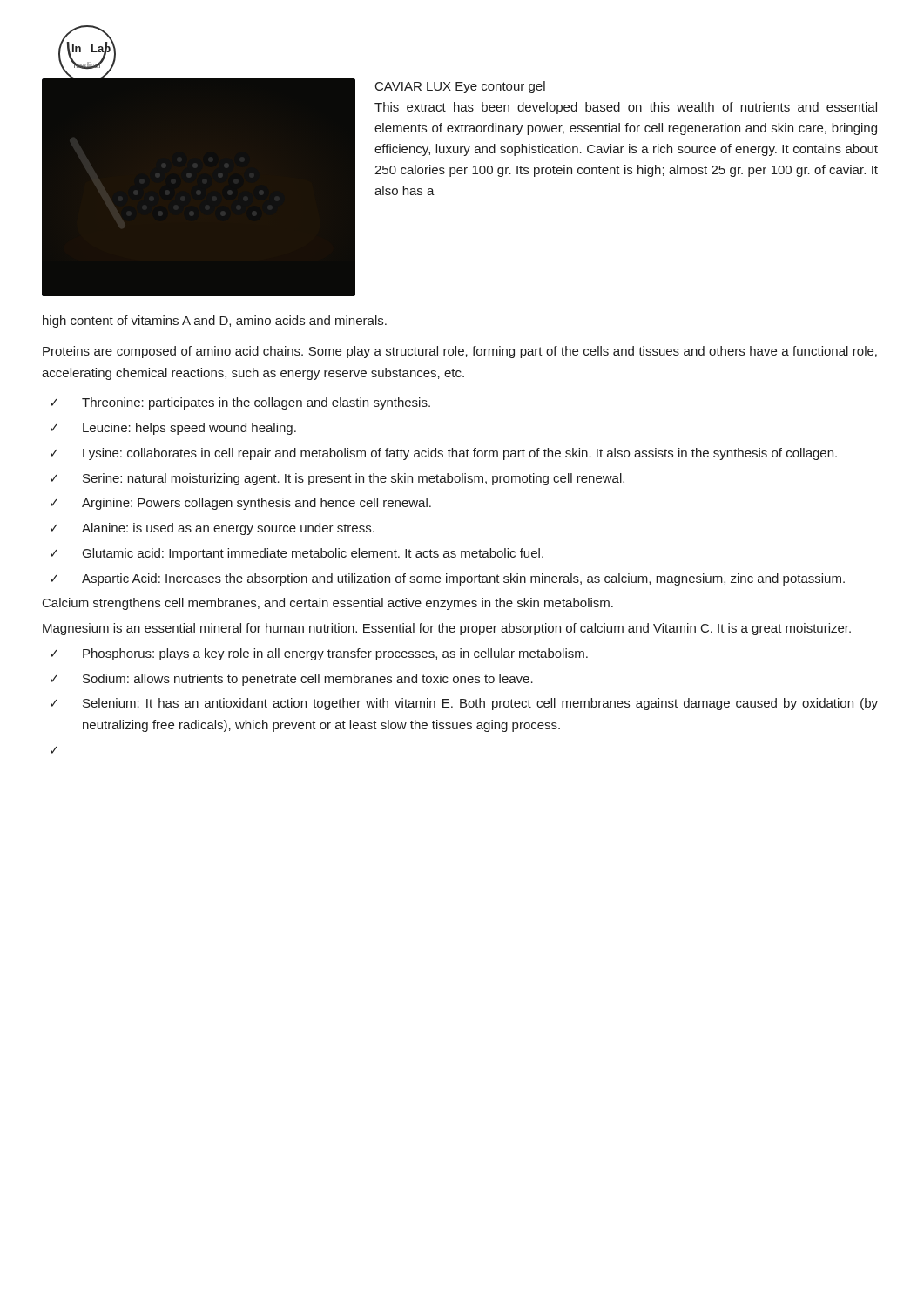Select the photo

point(199,187)
